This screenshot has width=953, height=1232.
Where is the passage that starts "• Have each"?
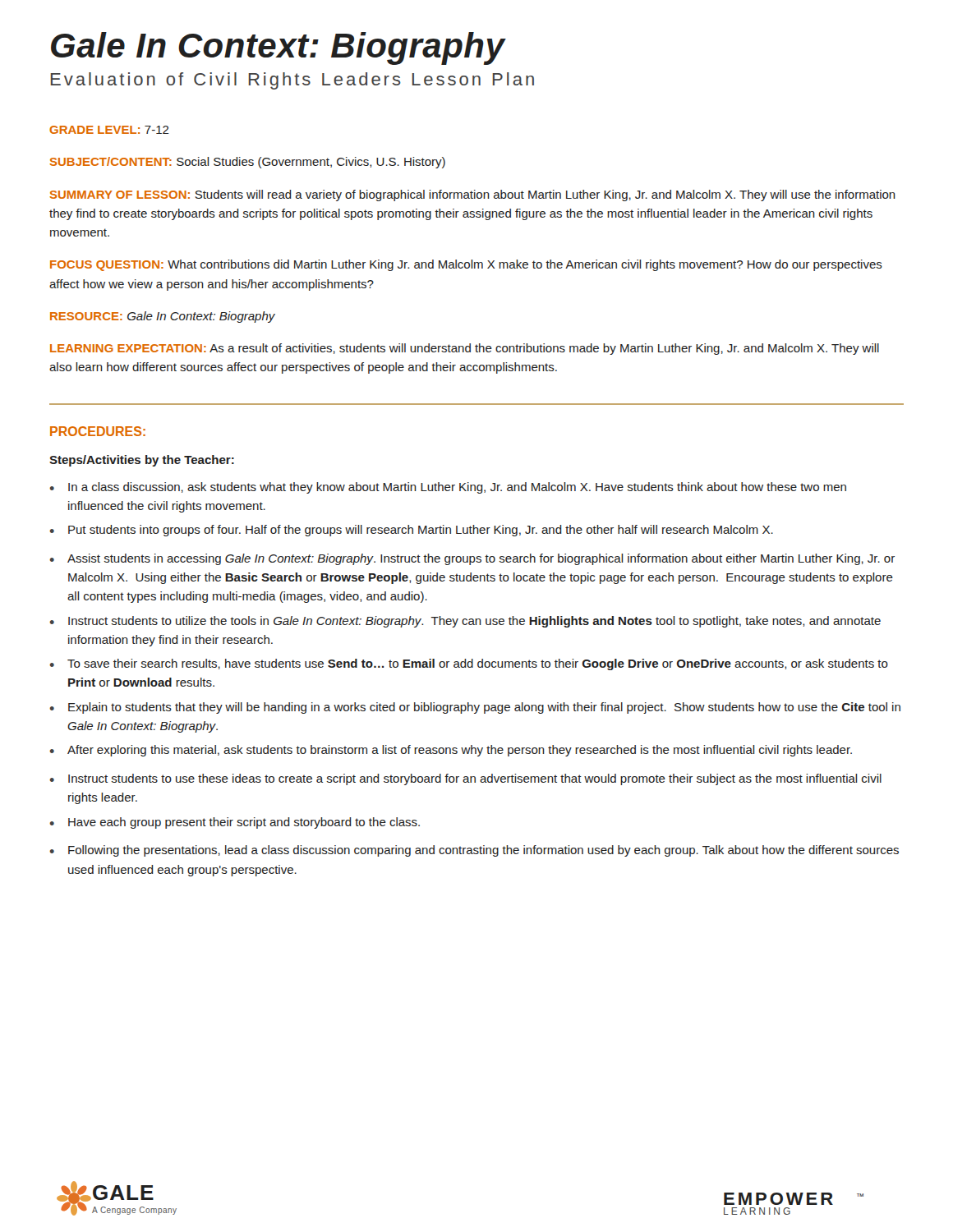point(235,823)
